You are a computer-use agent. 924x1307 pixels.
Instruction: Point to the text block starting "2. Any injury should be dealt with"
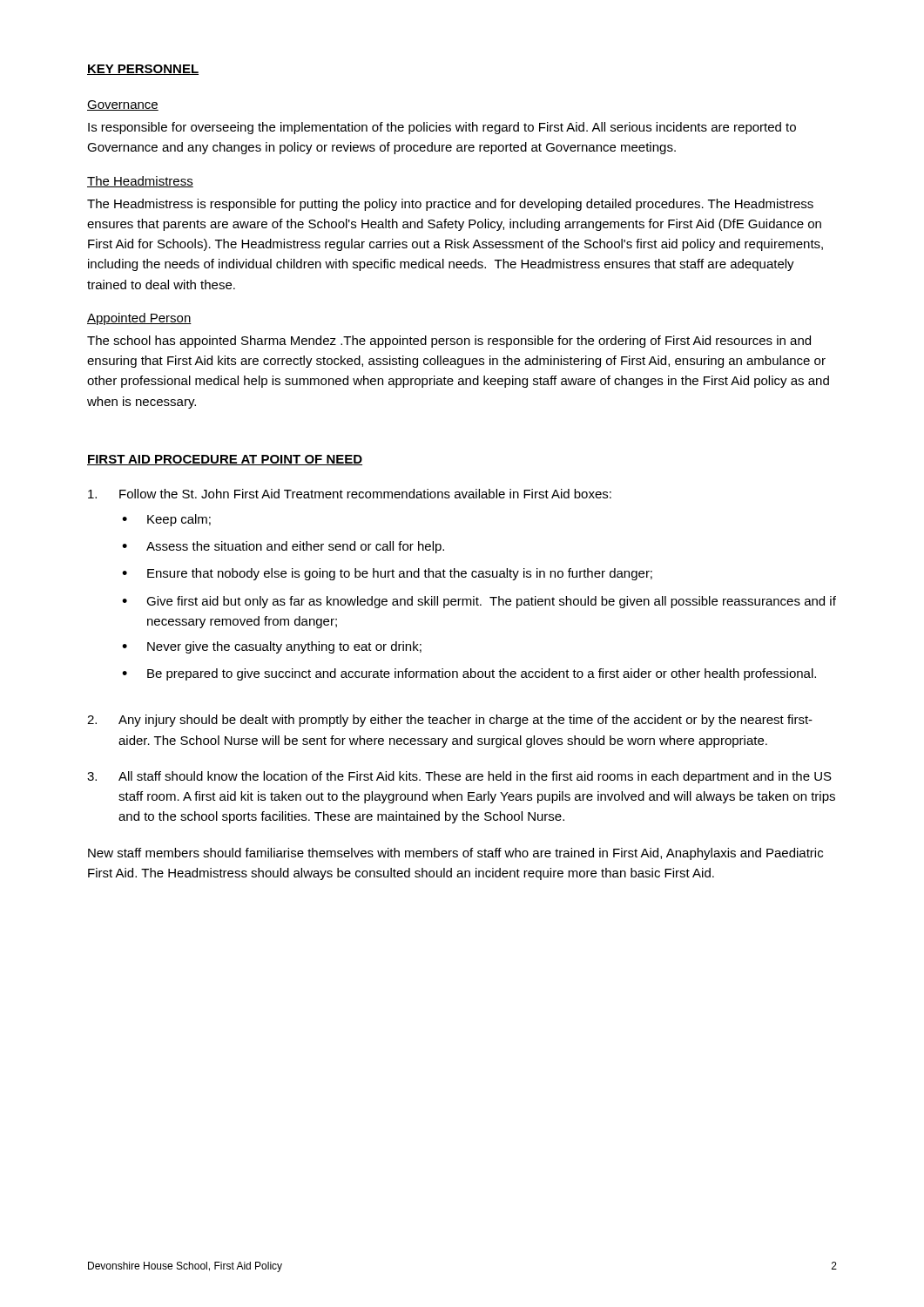[x=462, y=730]
